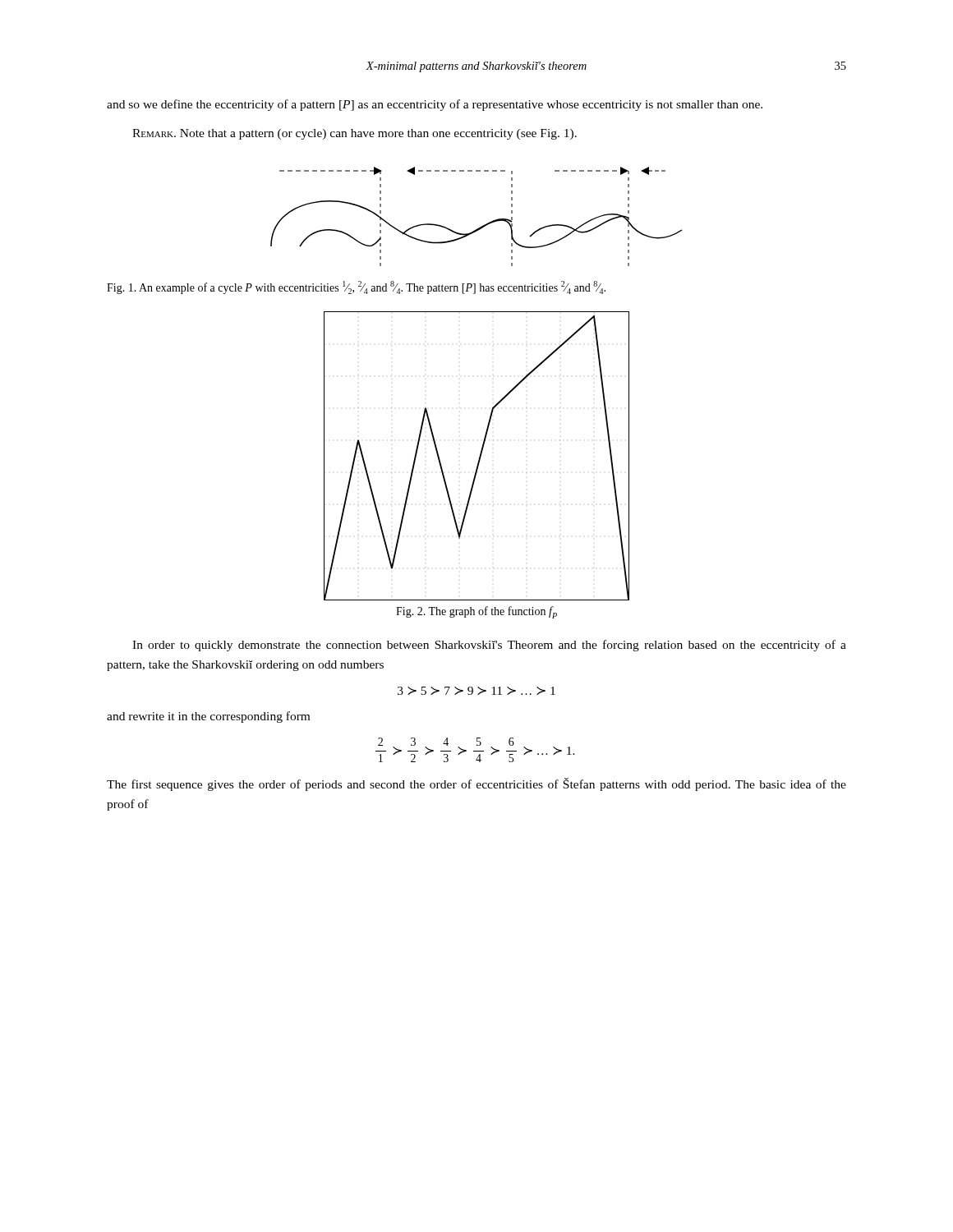
Task: Find the text block that says "The first sequence gives the order of periods"
Action: coord(476,794)
